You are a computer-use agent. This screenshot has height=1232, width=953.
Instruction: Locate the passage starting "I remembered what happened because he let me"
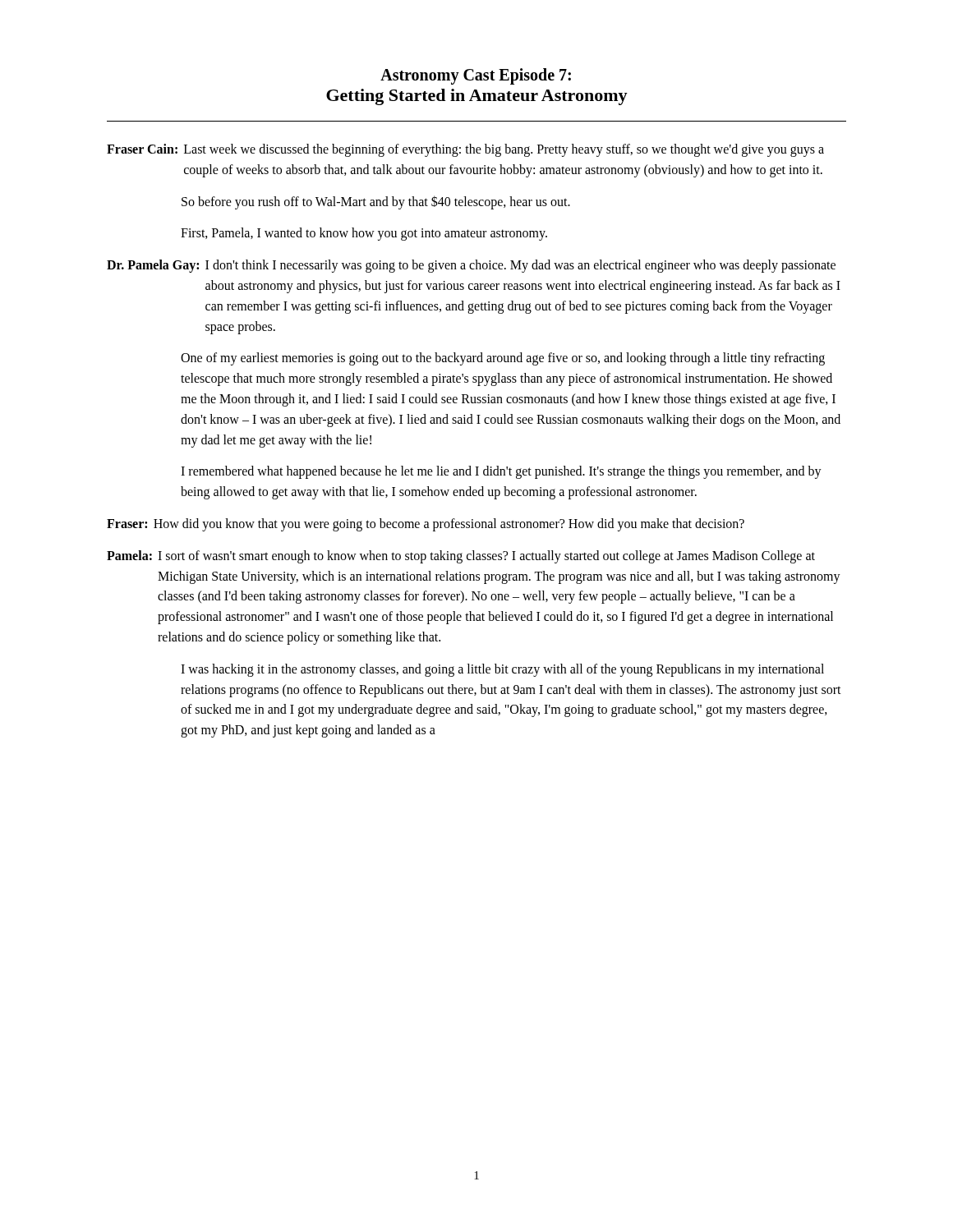pos(501,482)
